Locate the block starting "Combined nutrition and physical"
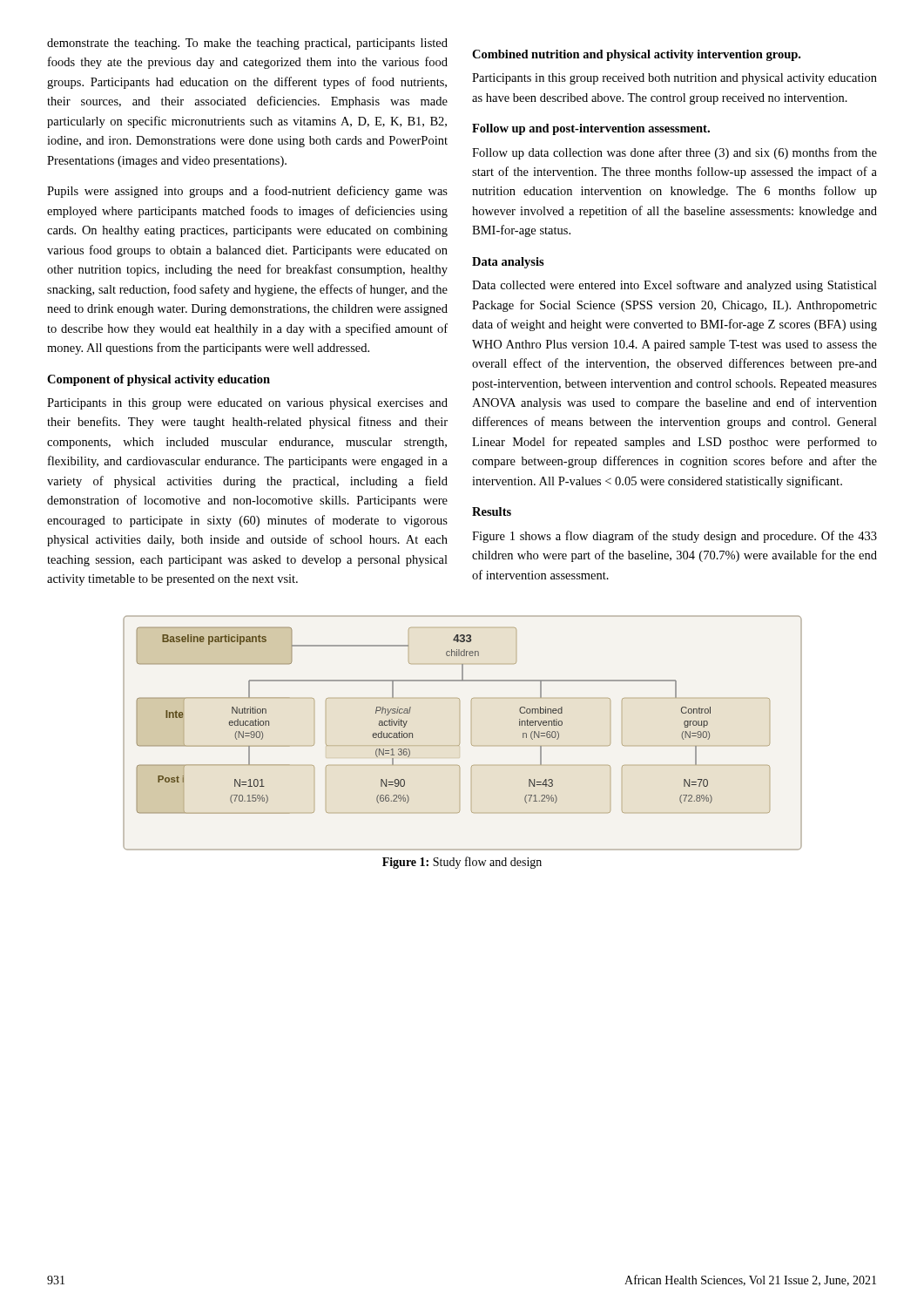Viewport: 924px width, 1307px height. tap(637, 54)
